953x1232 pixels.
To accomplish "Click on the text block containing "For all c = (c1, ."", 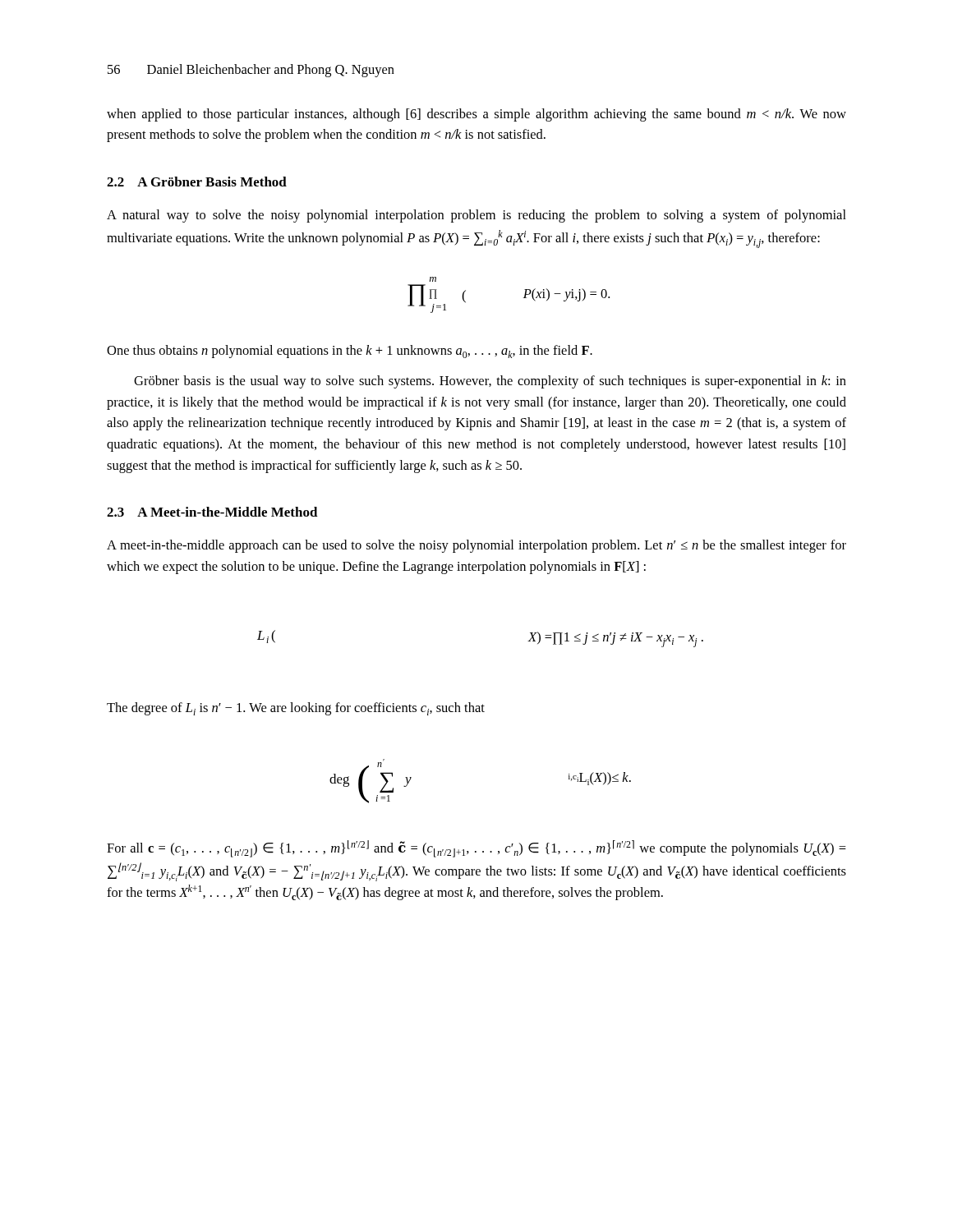I will coord(476,870).
